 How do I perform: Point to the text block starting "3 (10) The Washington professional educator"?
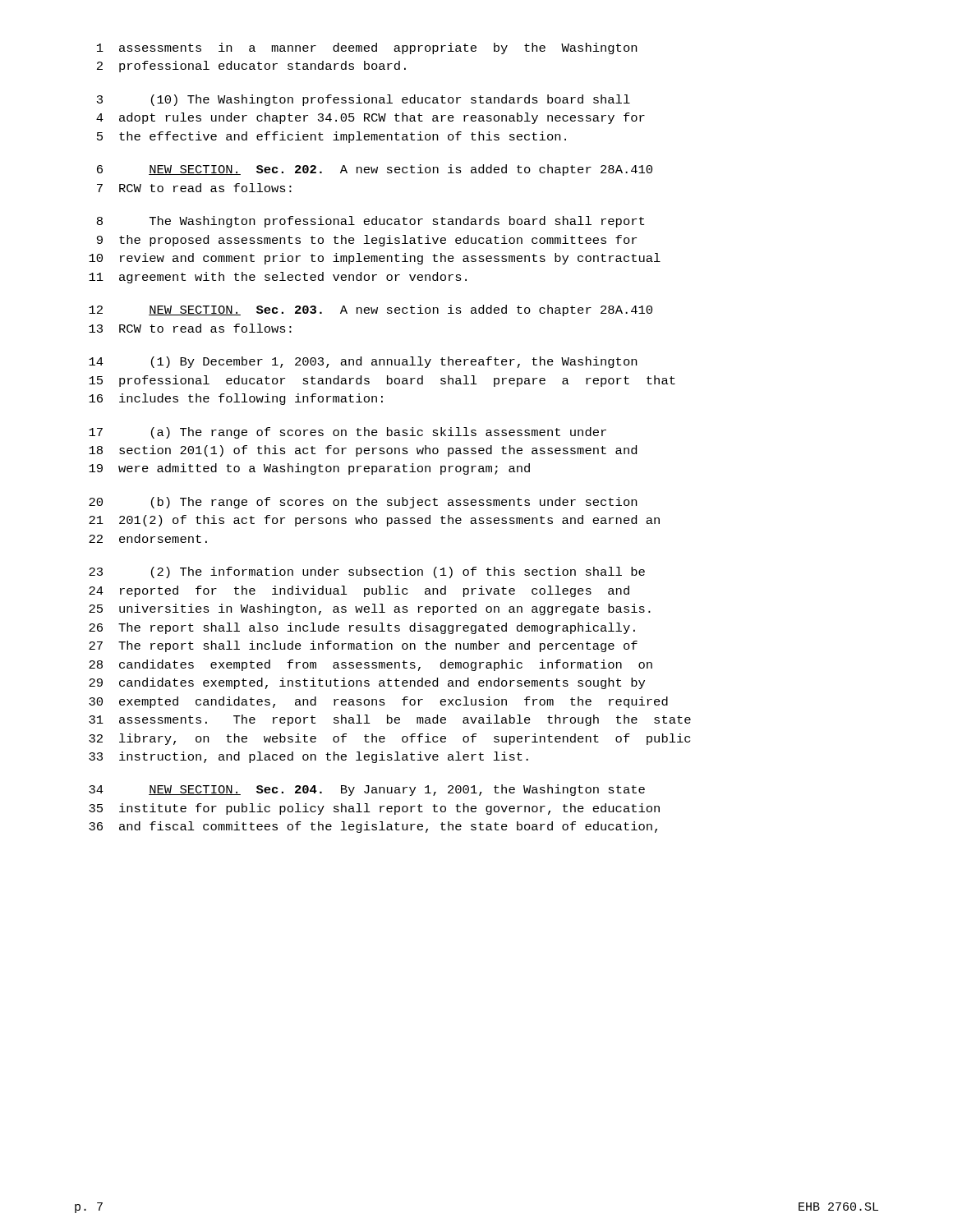click(476, 119)
